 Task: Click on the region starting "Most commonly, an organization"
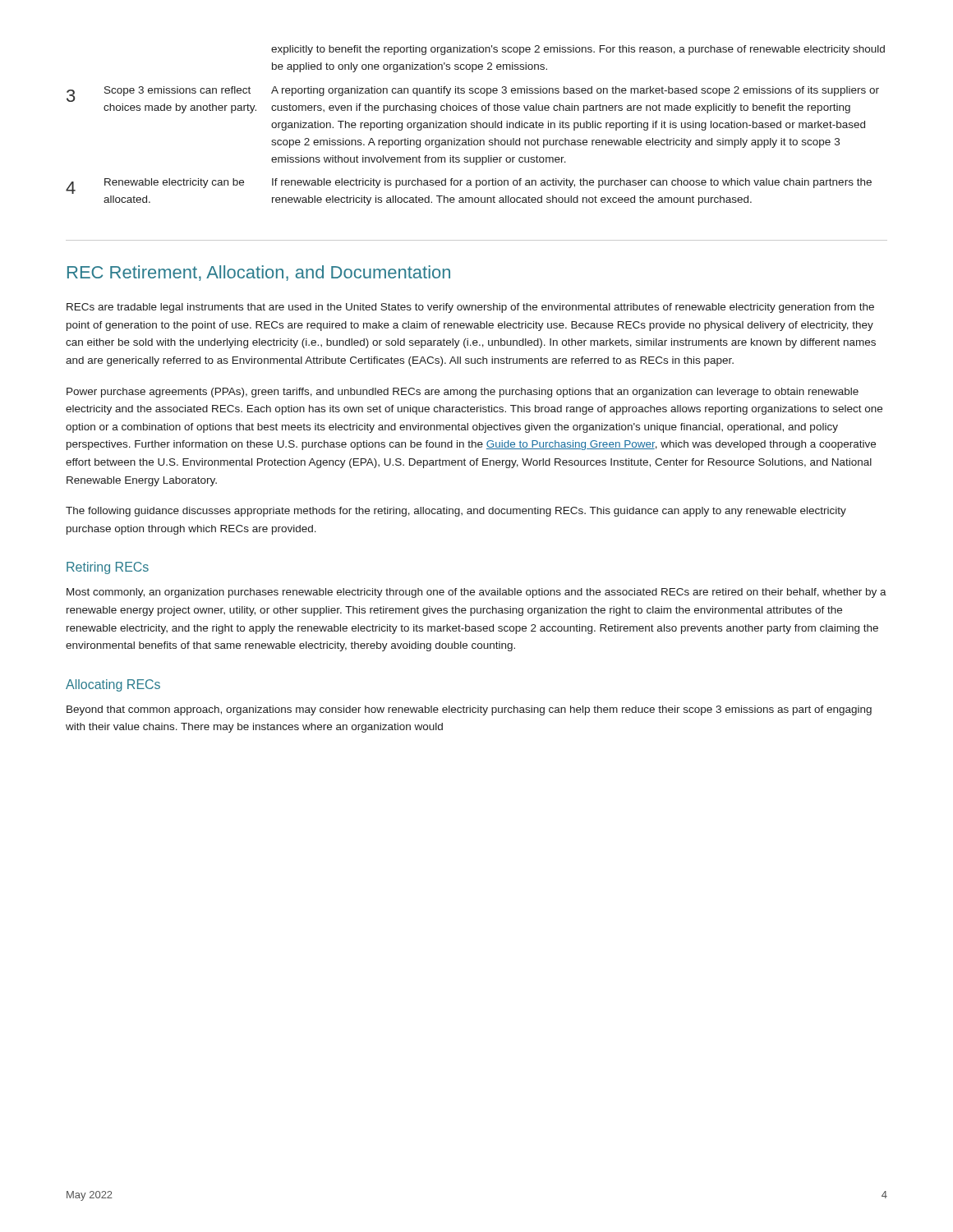(476, 619)
